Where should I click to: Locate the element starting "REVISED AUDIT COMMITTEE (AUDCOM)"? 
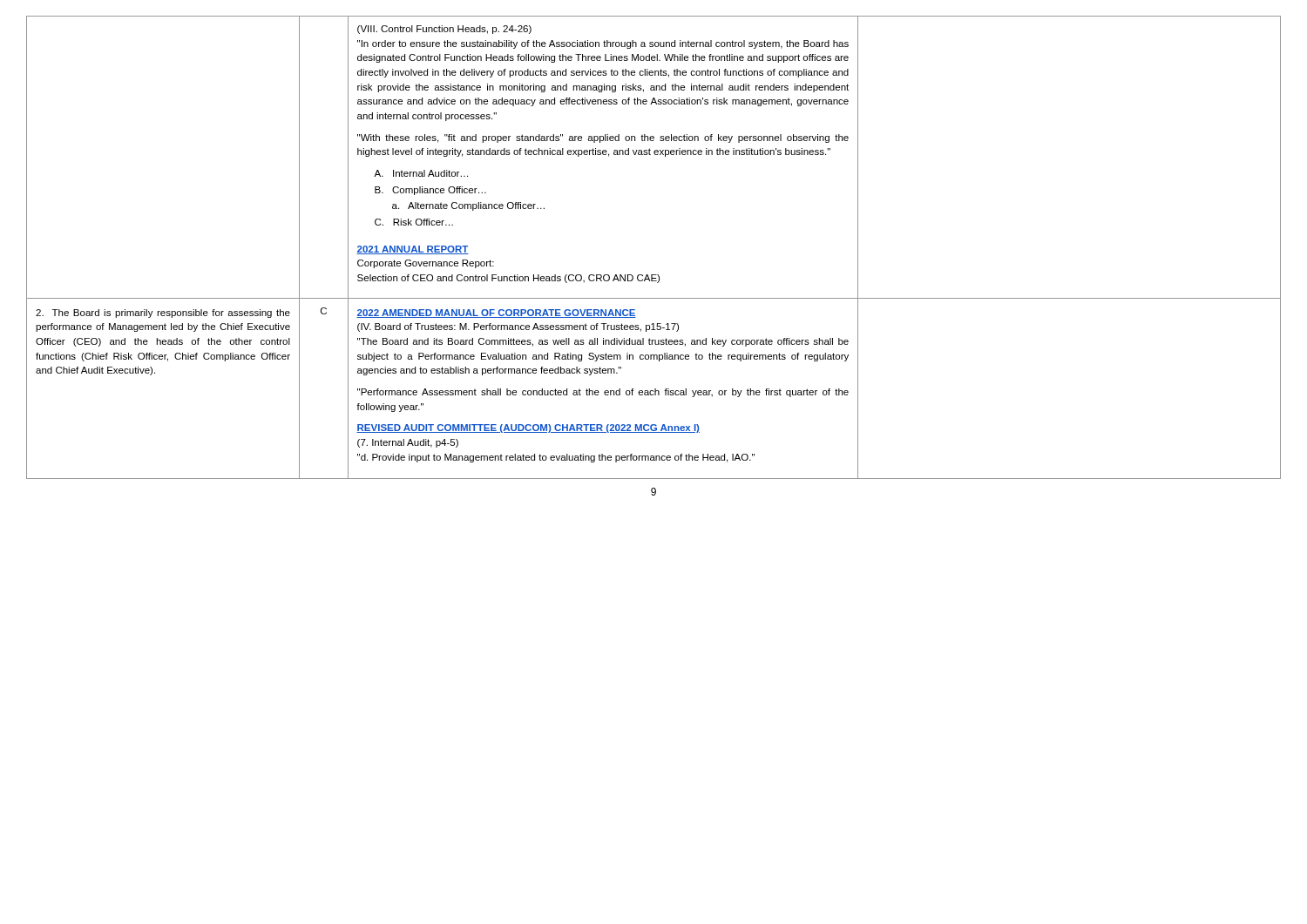(556, 443)
